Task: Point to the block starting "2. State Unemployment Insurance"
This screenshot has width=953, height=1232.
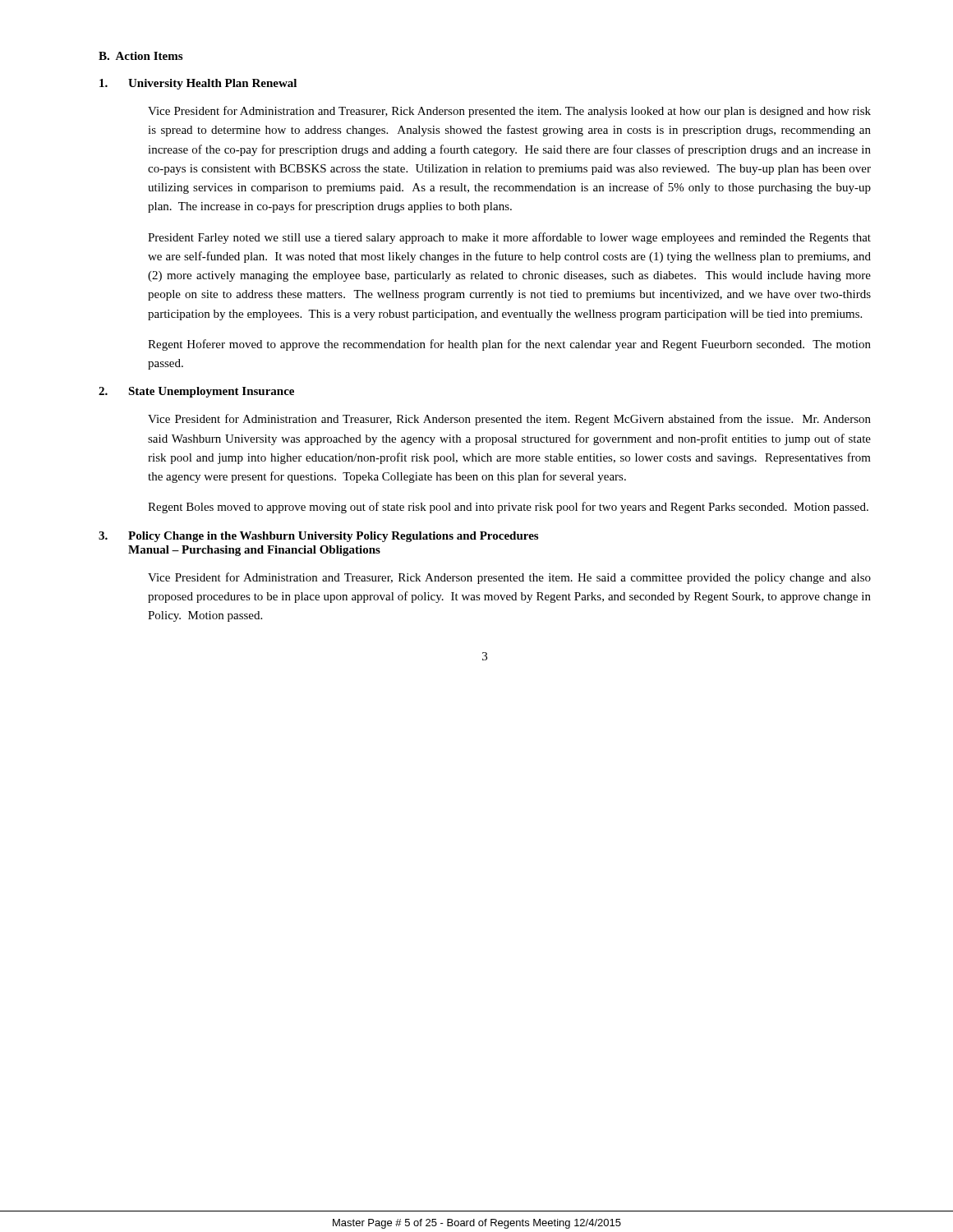Action: click(x=197, y=392)
